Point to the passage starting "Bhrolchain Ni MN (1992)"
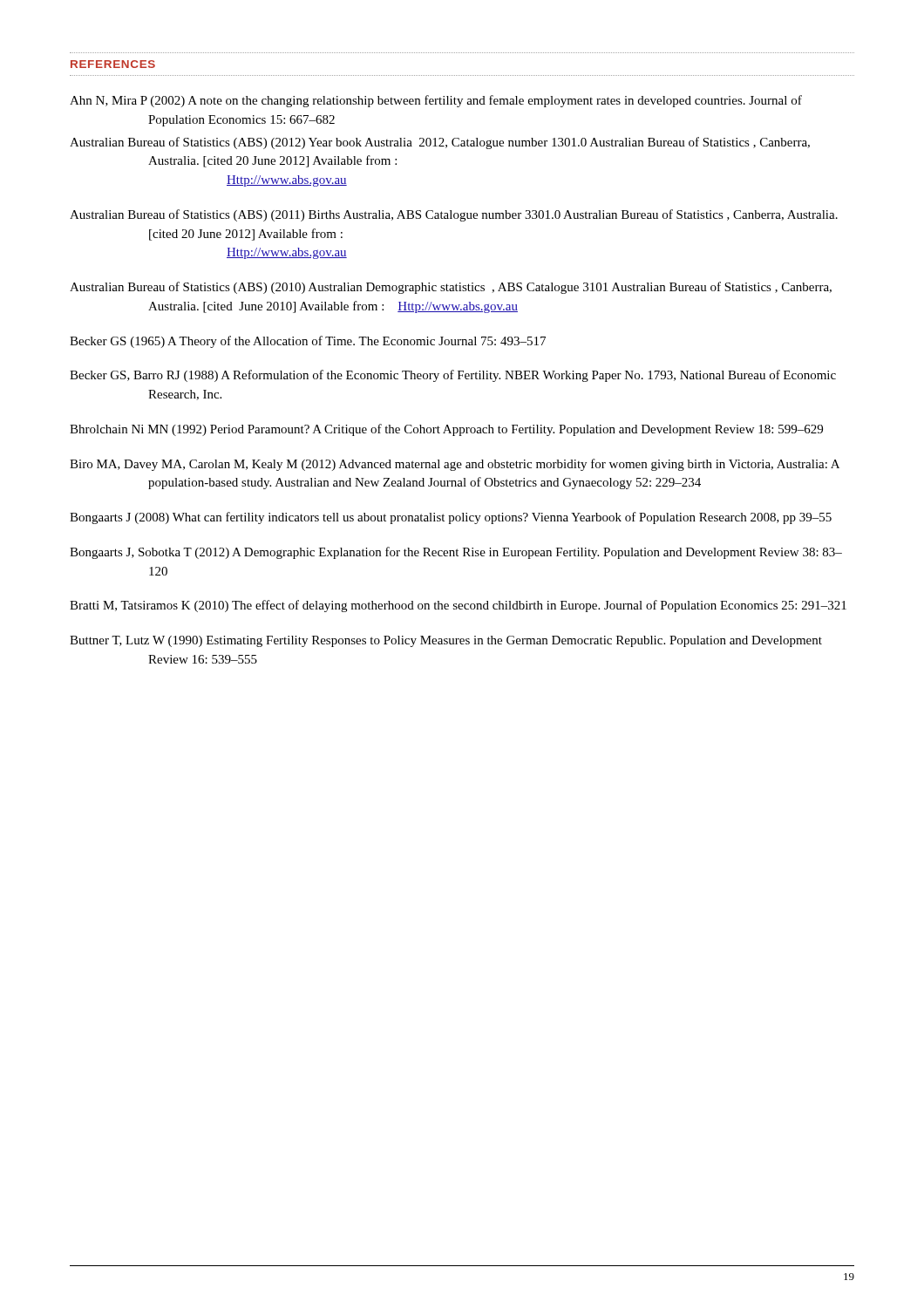The height and width of the screenshot is (1308, 924). pyautogui.click(x=462, y=430)
